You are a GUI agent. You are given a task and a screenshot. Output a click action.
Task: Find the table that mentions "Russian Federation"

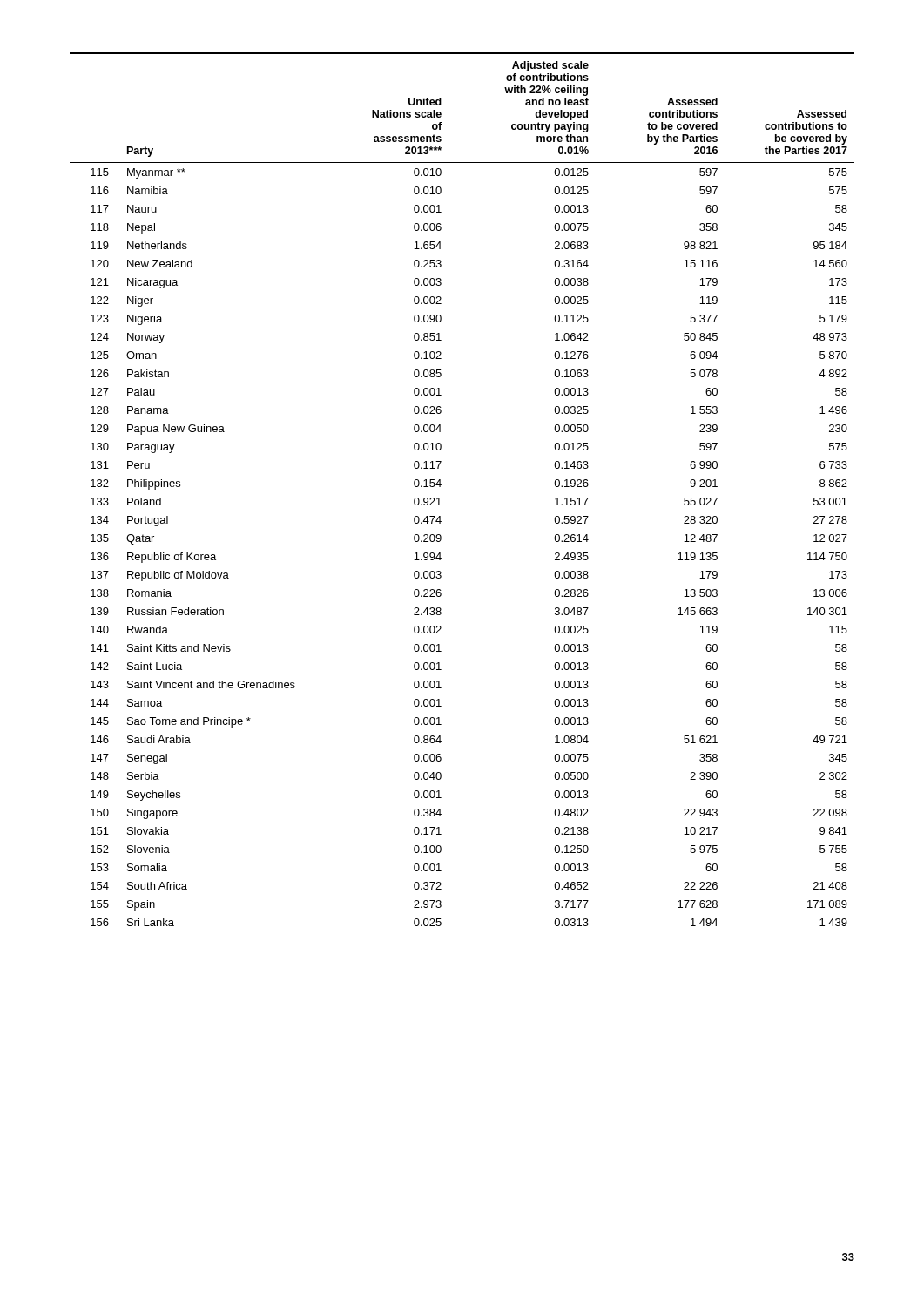click(x=462, y=492)
